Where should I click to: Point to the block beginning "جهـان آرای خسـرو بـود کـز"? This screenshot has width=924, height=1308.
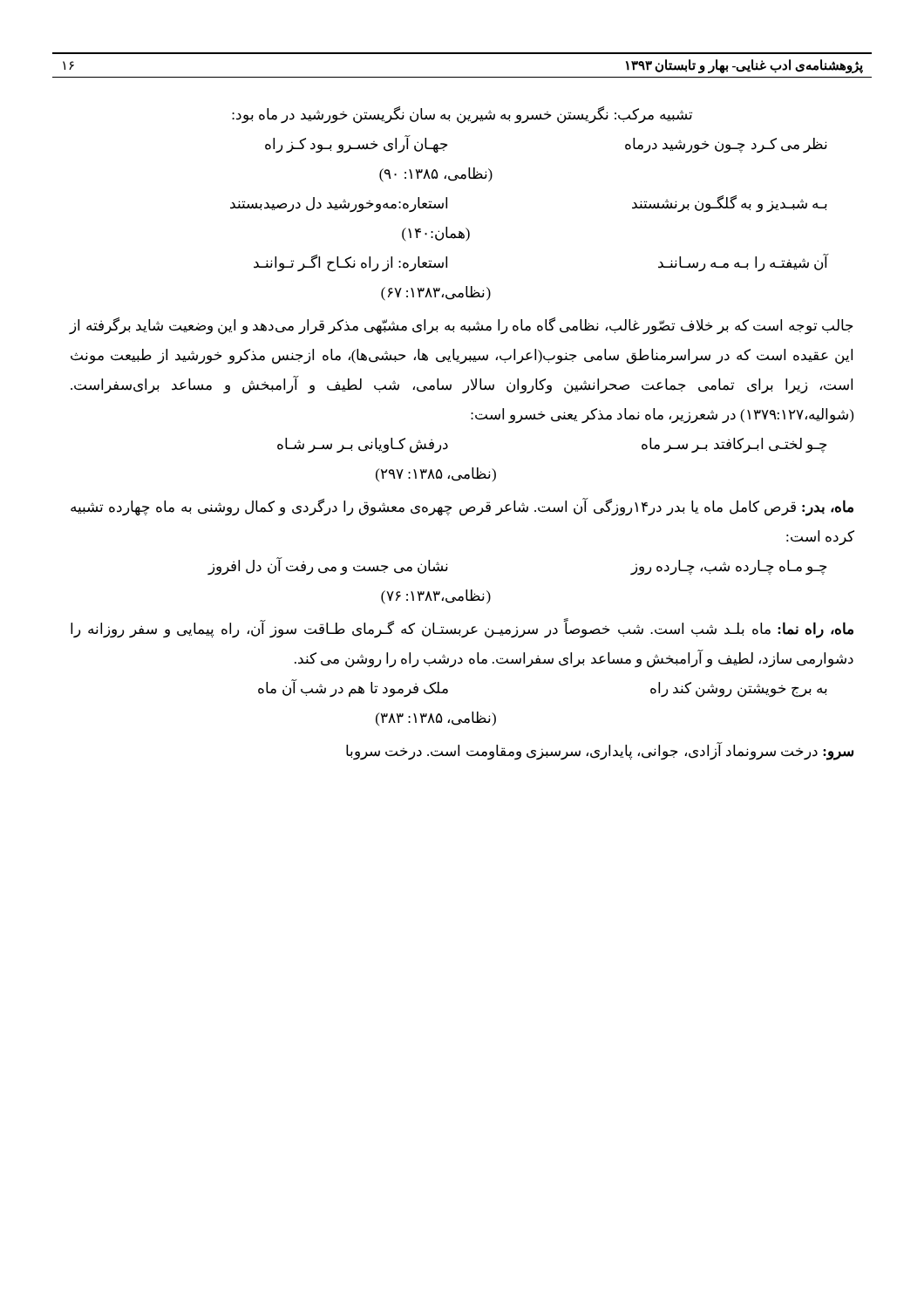tap(462, 160)
